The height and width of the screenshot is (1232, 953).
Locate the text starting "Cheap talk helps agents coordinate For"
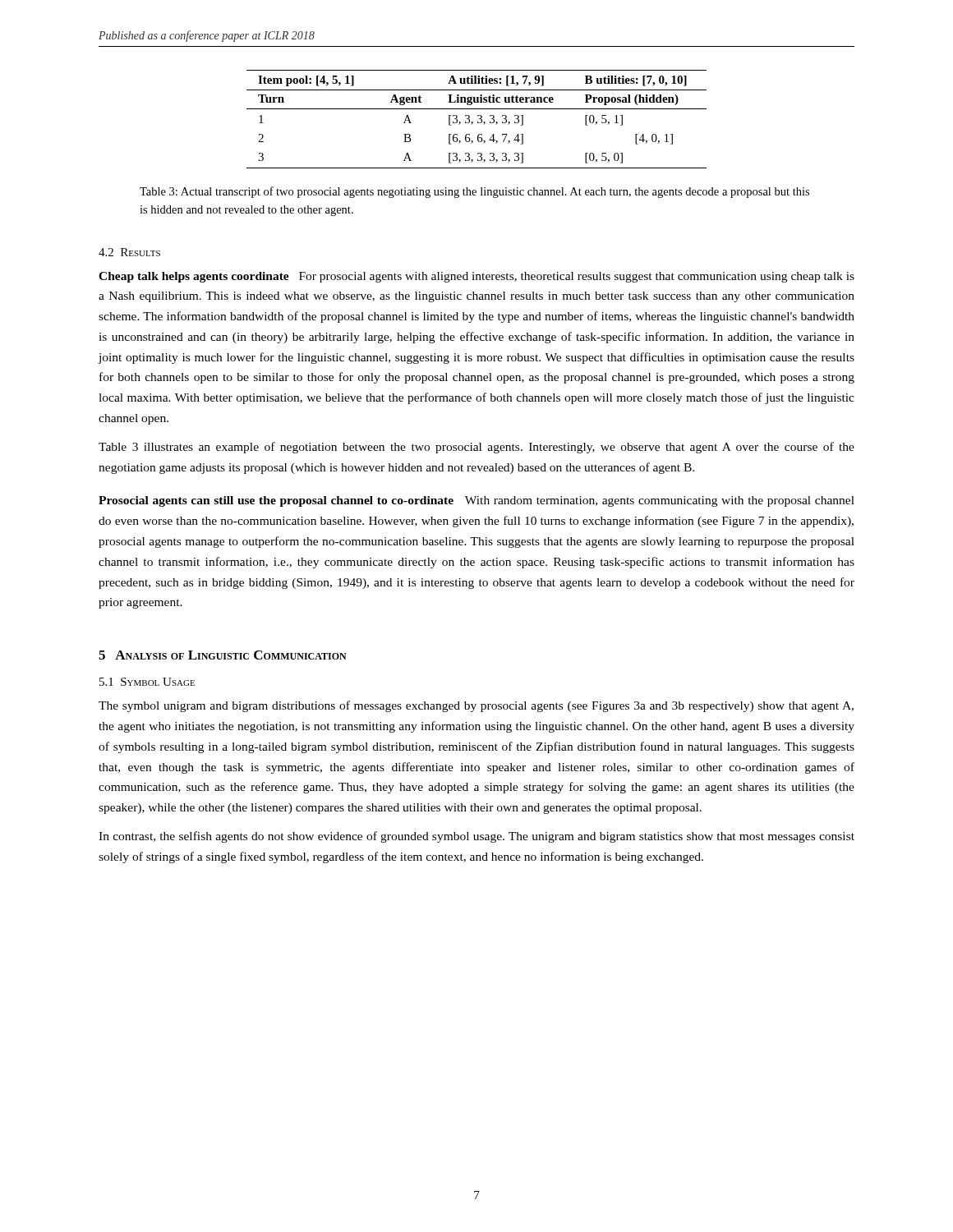(x=476, y=346)
